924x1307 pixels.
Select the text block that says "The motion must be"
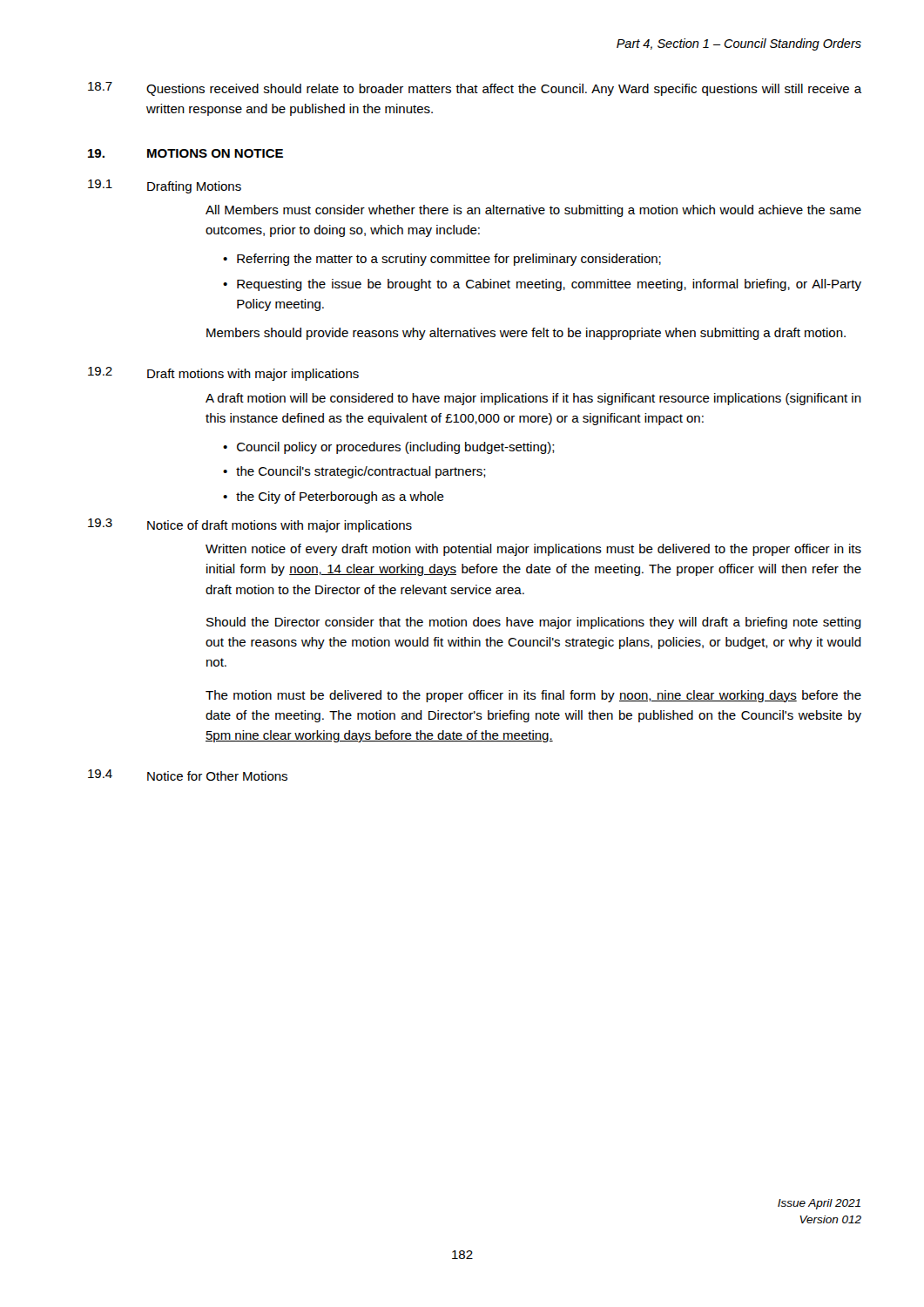pyautogui.click(x=533, y=715)
